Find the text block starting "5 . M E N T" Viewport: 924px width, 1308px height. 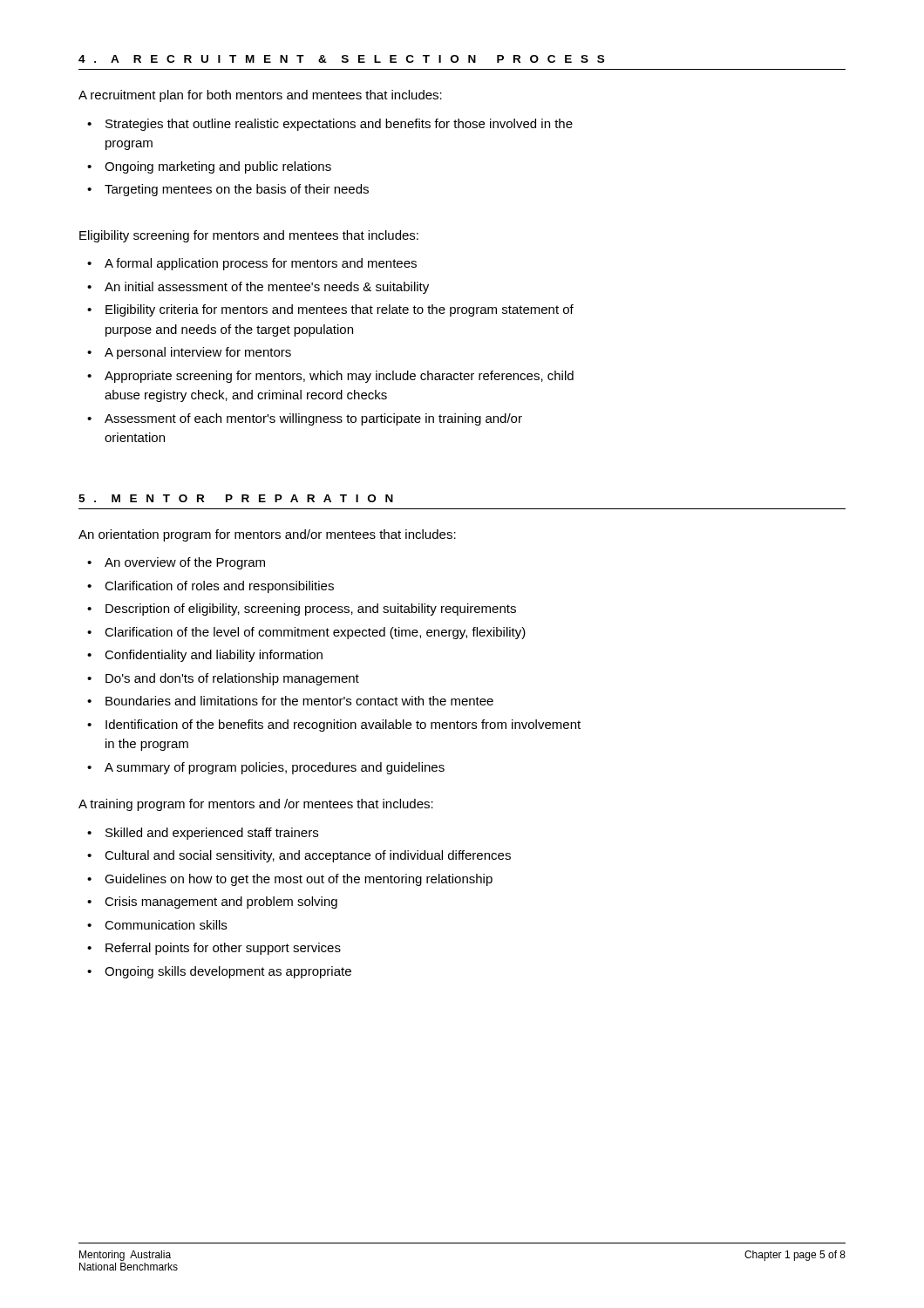click(x=462, y=500)
